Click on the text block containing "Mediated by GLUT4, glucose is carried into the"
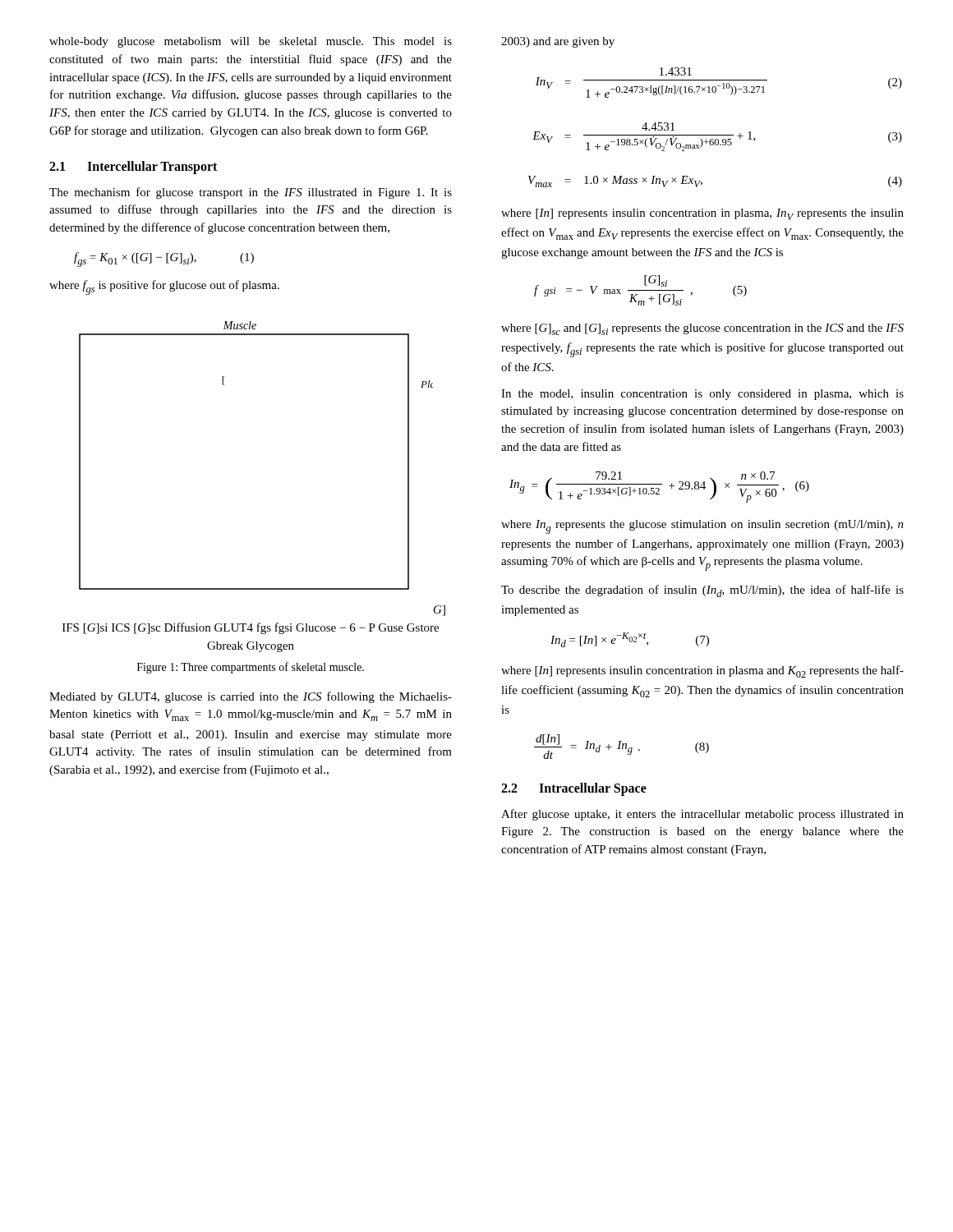The width and height of the screenshot is (953, 1232). [x=251, y=734]
